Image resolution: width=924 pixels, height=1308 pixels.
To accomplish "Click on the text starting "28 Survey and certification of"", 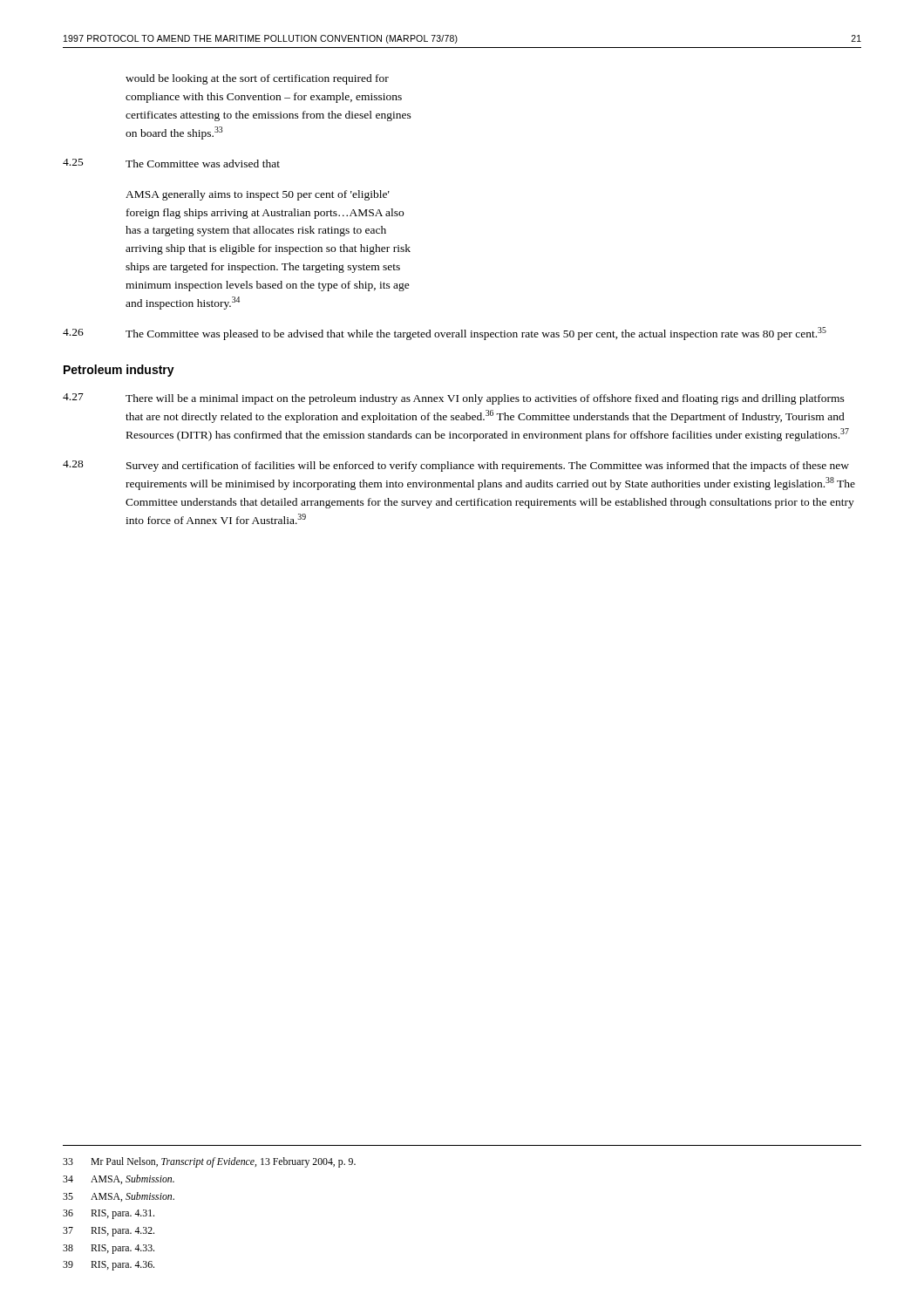I will [x=462, y=493].
